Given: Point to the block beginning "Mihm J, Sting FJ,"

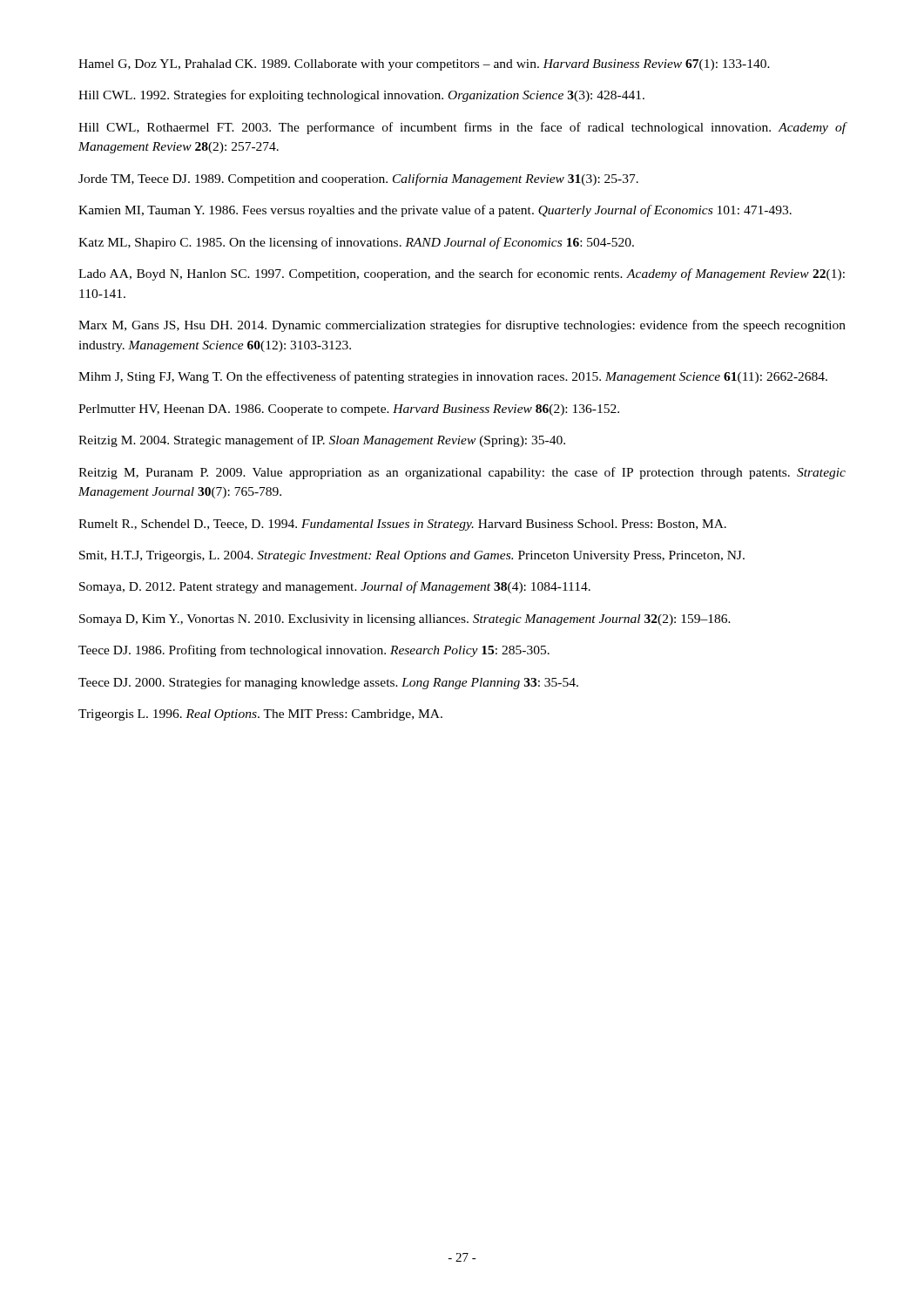Looking at the screenshot, I should [453, 376].
